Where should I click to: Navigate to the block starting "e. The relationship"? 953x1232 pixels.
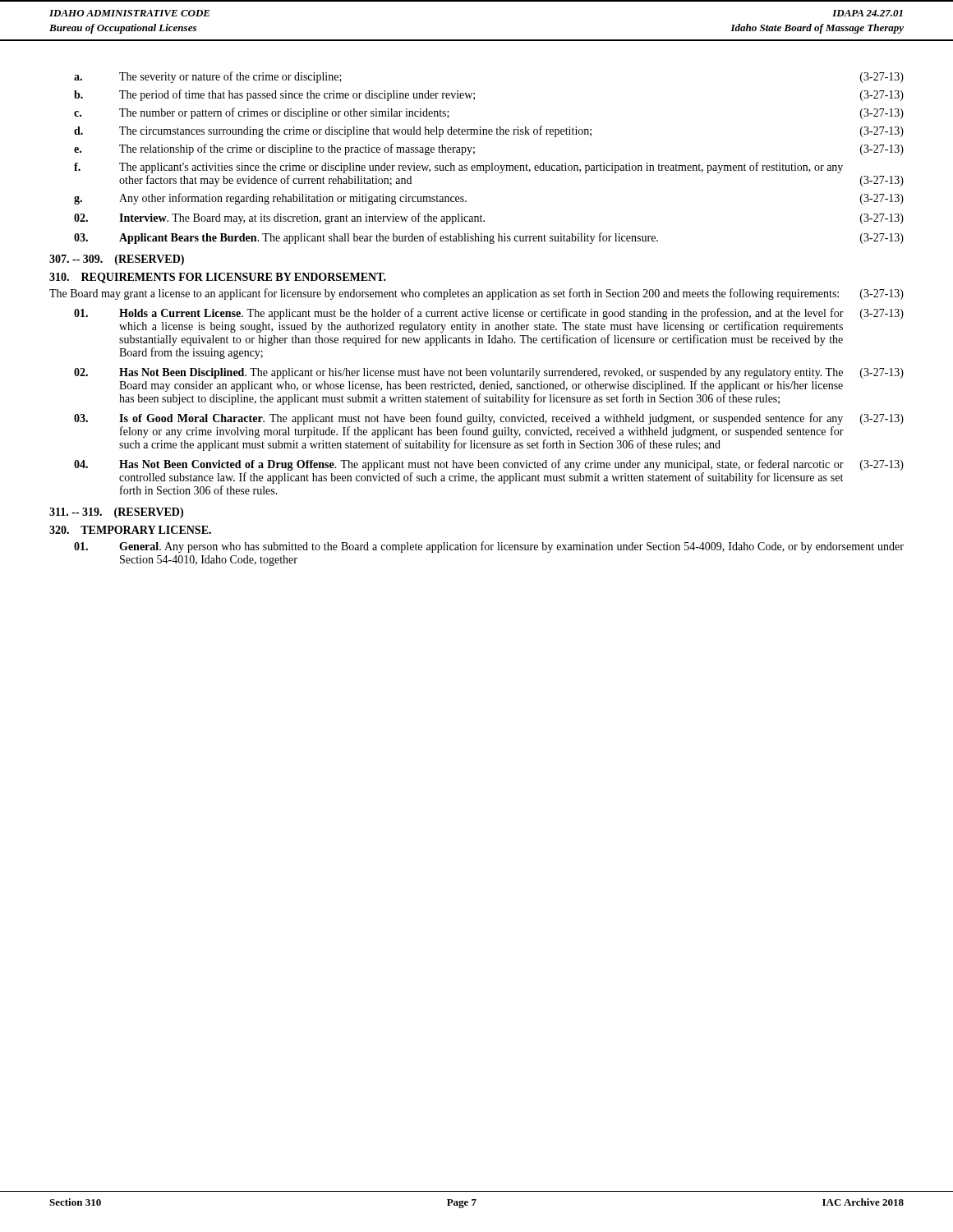(x=476, y=150)
